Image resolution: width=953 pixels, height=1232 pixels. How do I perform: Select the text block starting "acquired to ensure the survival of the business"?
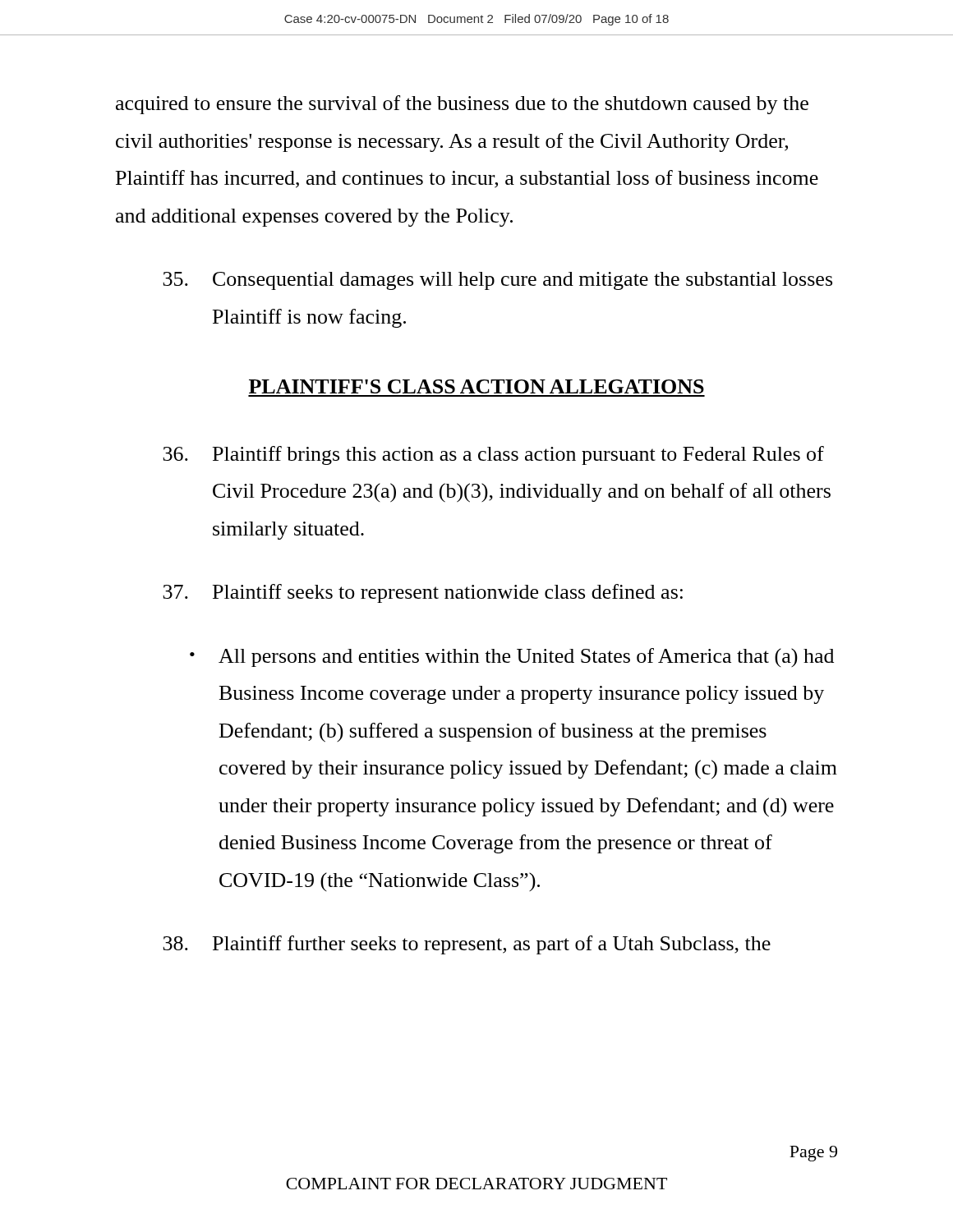[x=467, y=159]
